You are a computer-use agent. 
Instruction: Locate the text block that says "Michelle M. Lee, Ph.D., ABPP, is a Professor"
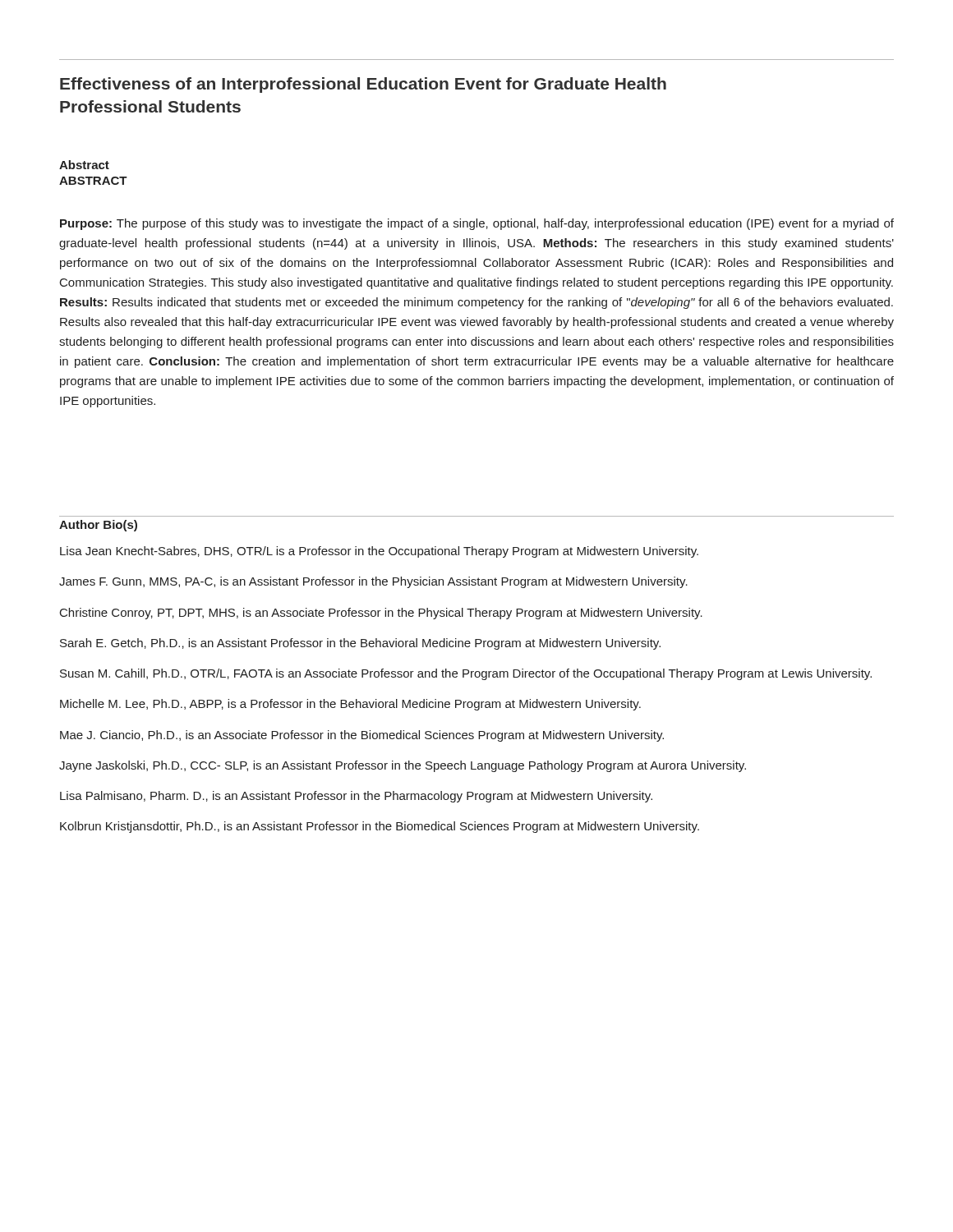point(350,704)
